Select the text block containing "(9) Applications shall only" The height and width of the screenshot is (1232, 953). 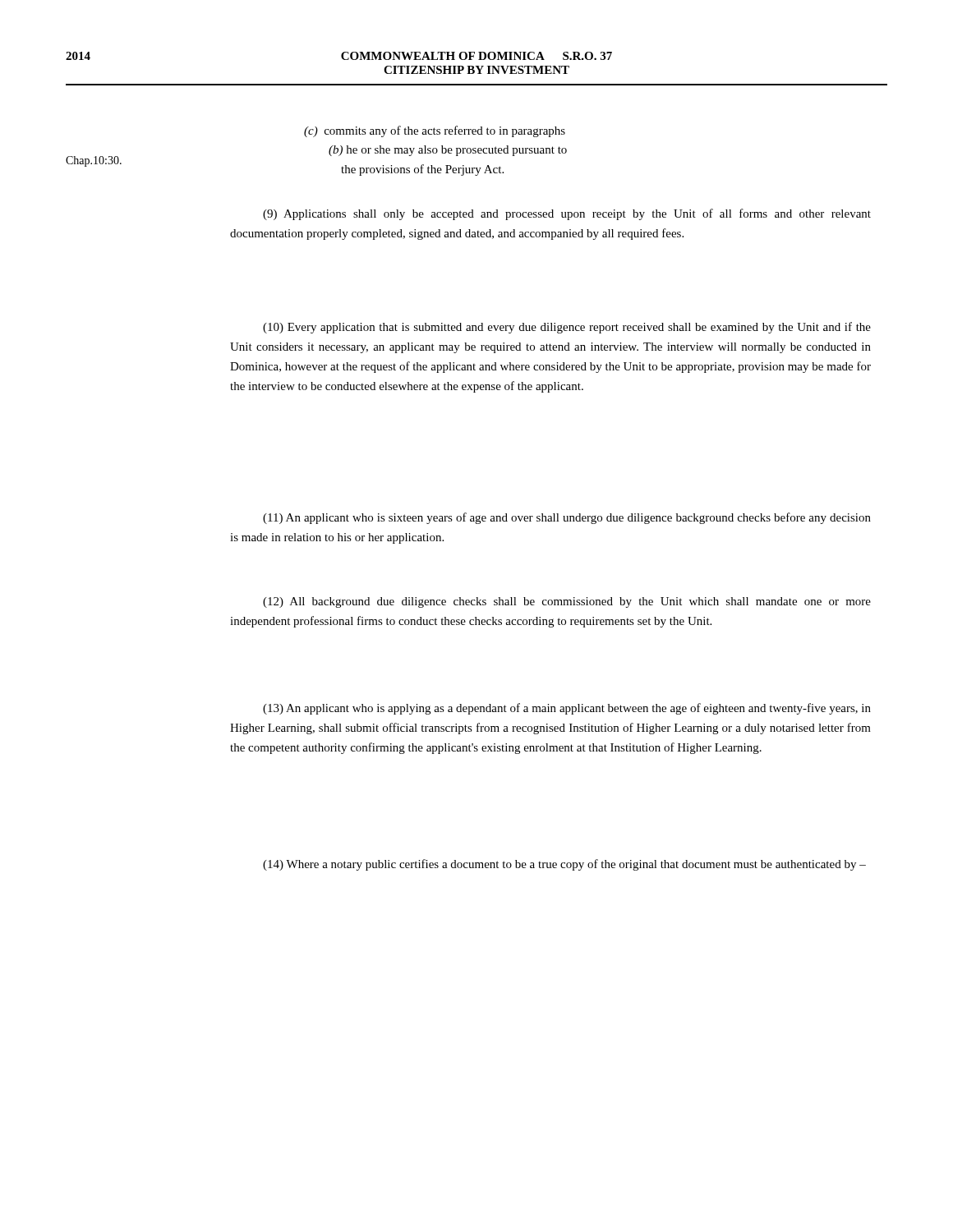point(550,223)
